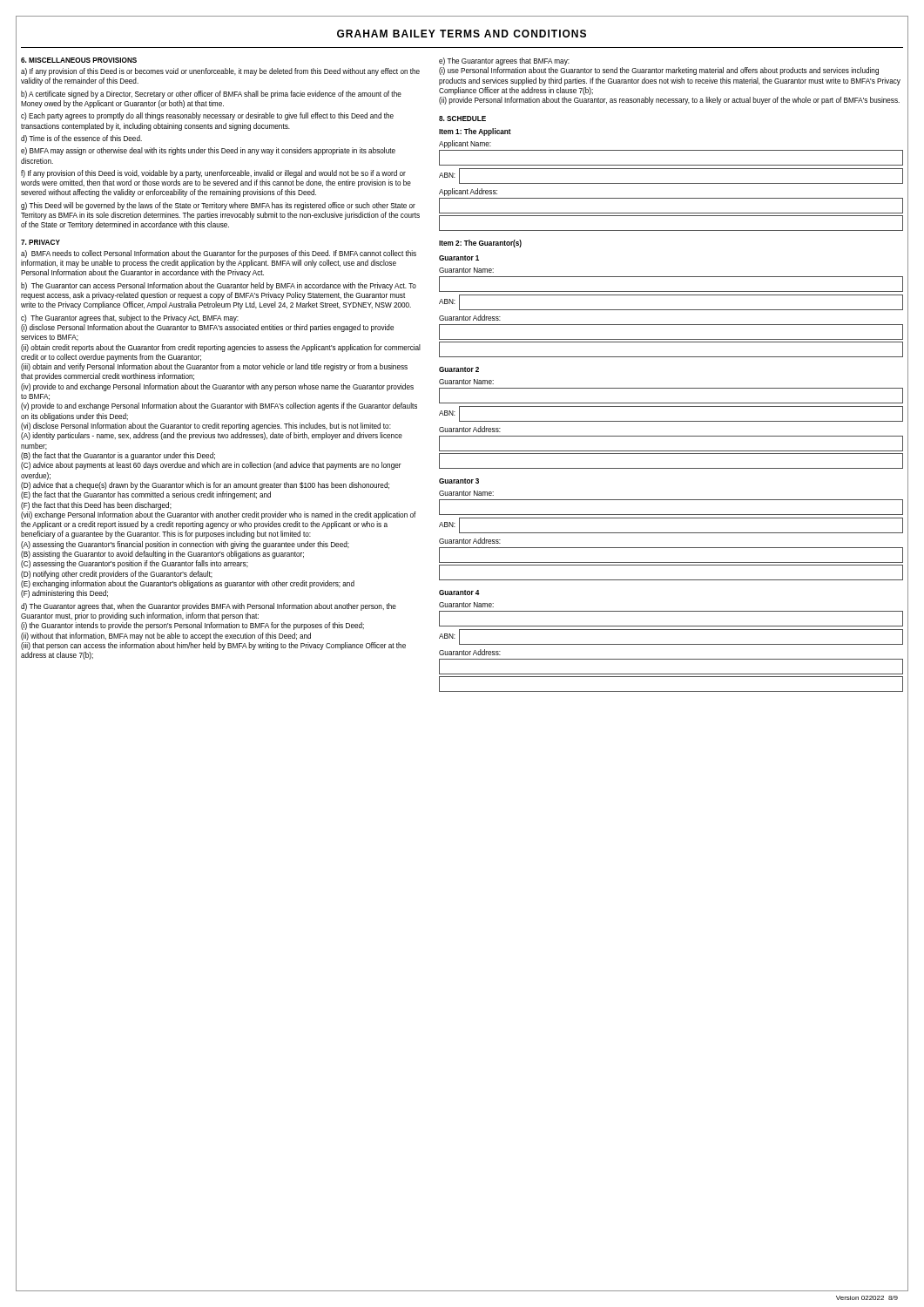Select the text block containing "f) If any"
Image resolution: width=924 pixels, height=1307 pixels.
tap(216, 184)
